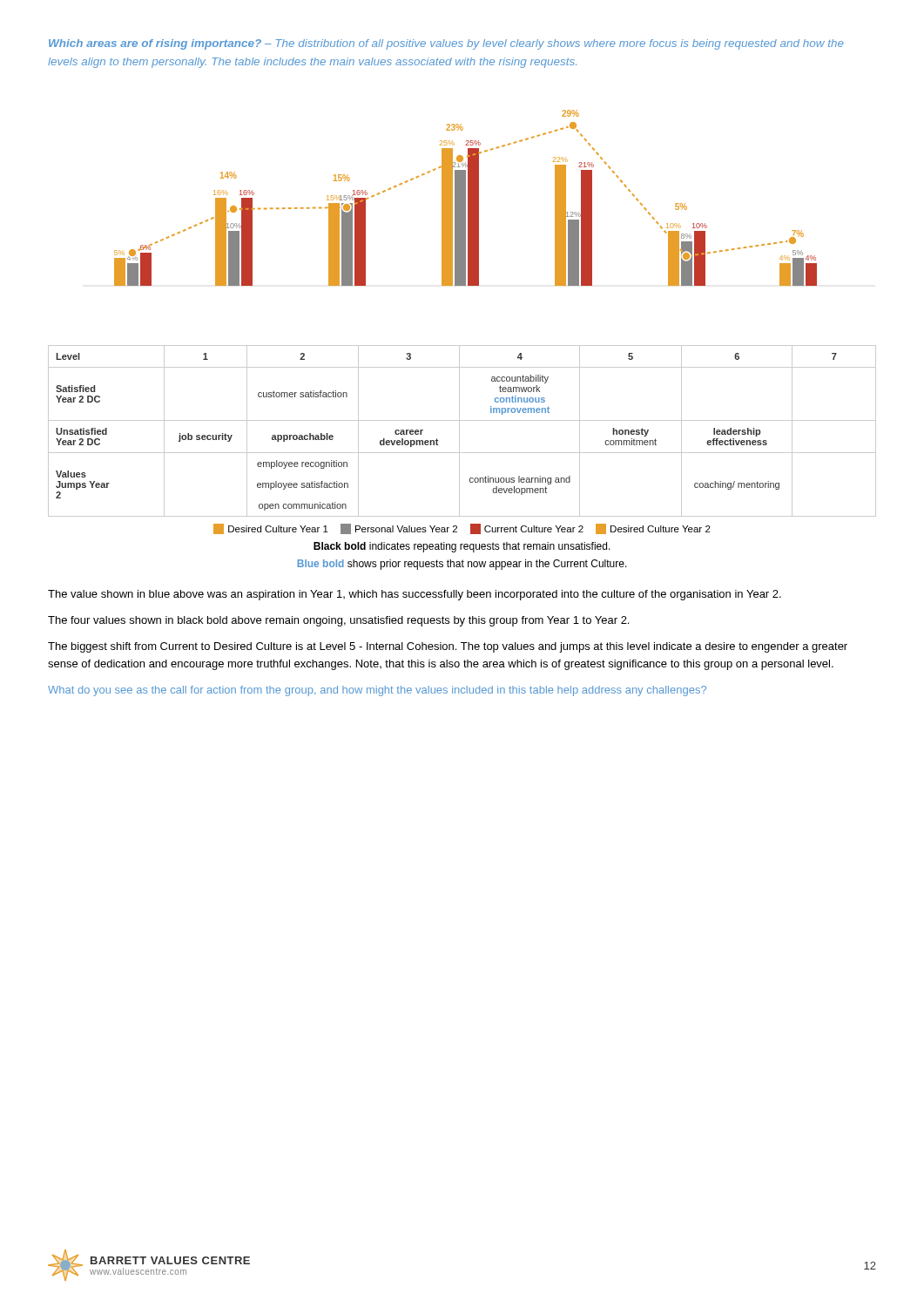Locate the block of text that opens with "Which areas are of"
The height and width of the screenshot is (1307, 924).
tap(446, 52)
